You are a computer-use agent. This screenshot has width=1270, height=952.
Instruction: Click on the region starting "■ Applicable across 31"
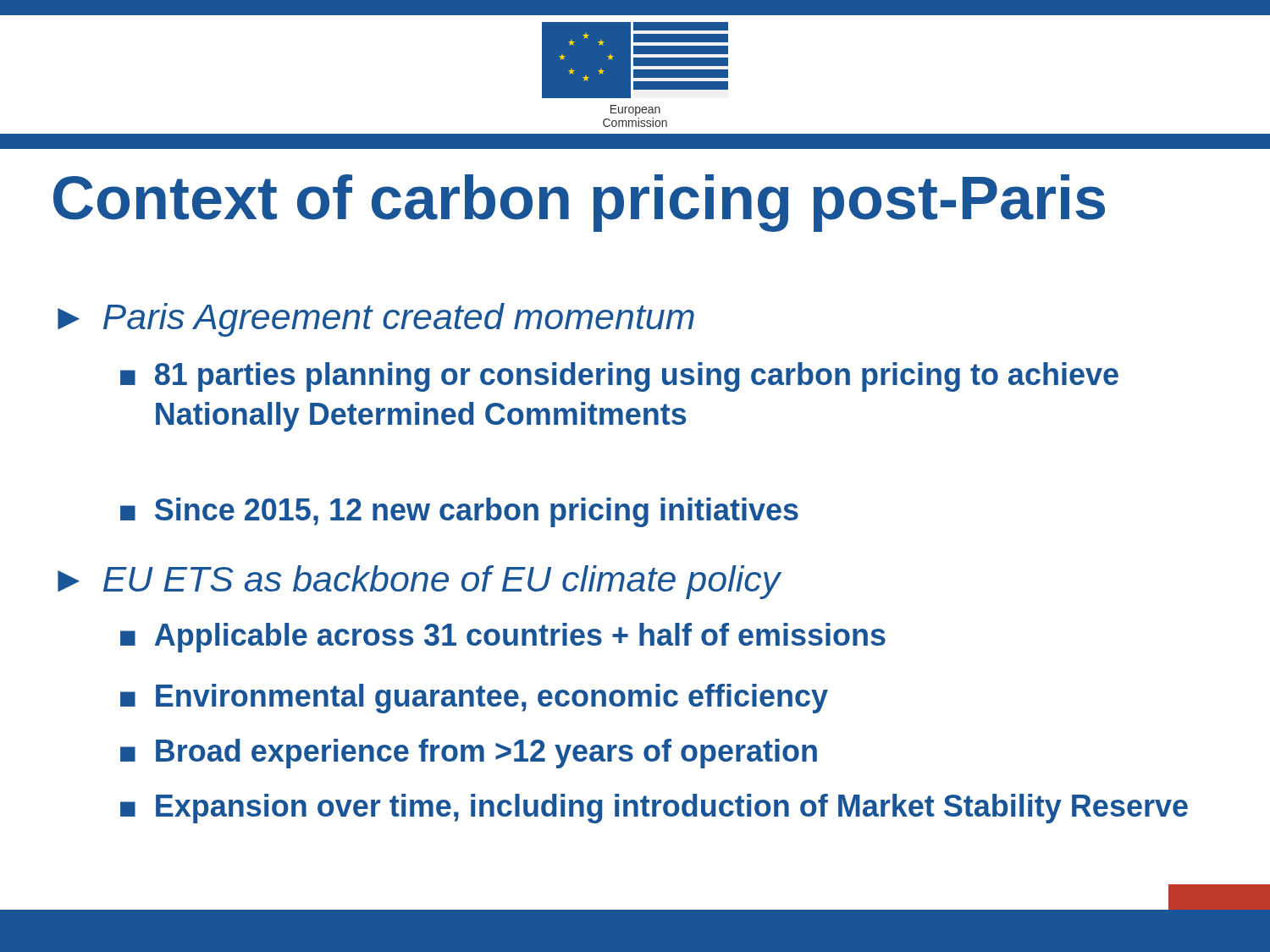pos(502,636)
